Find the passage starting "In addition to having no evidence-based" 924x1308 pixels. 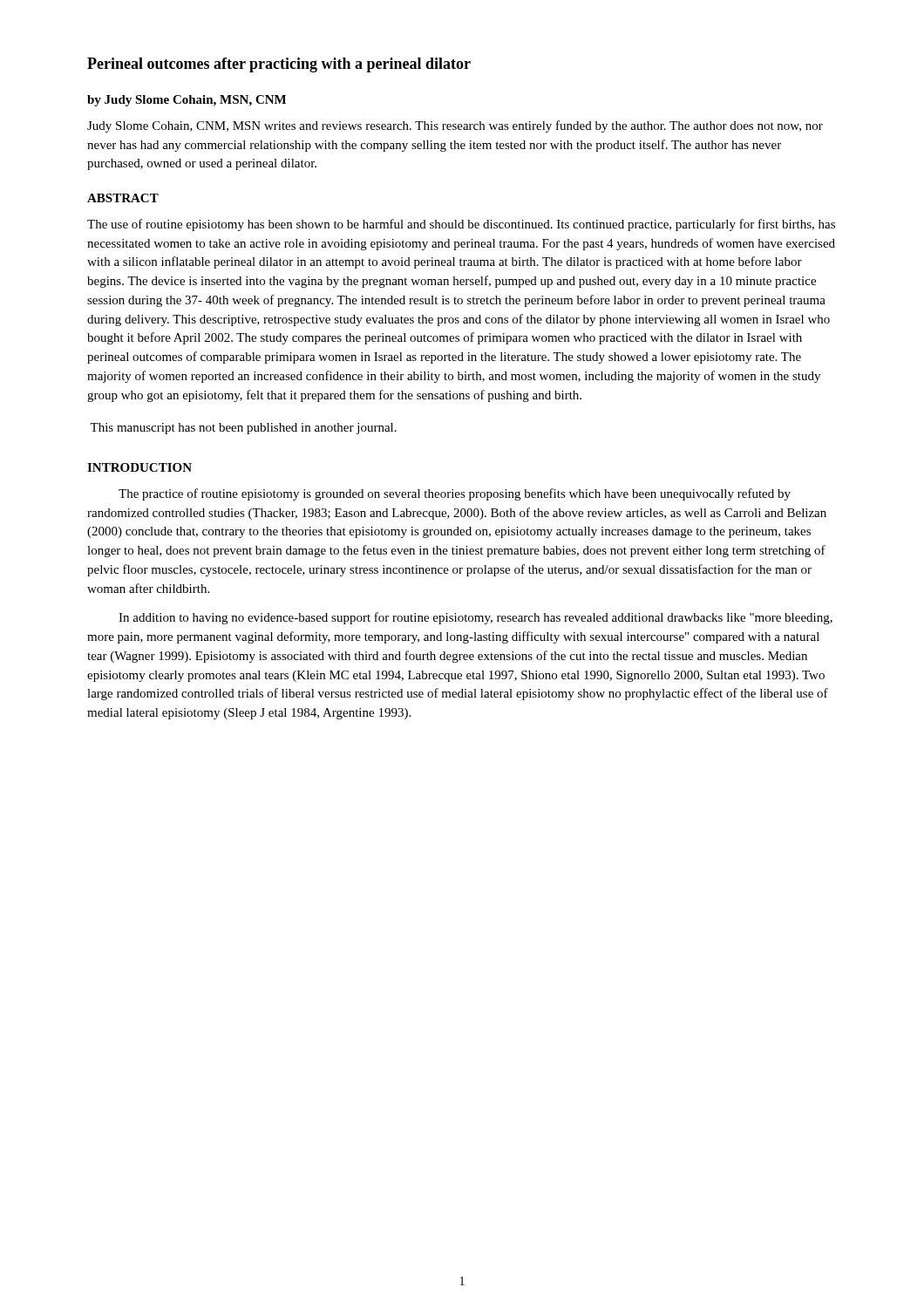tap(460, 665)
